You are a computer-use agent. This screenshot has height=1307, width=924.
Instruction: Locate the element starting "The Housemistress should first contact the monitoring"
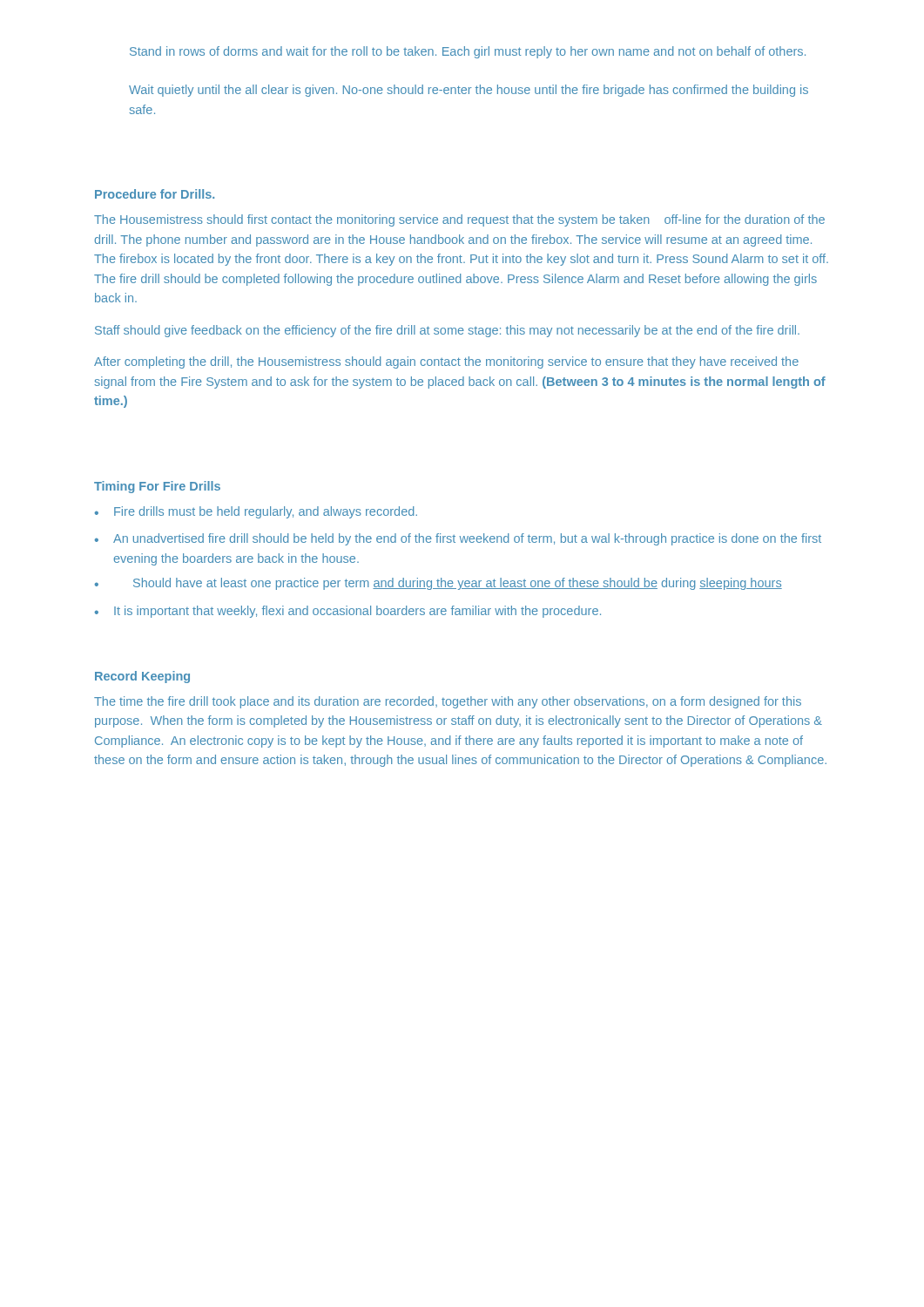[x=462, y=259]
